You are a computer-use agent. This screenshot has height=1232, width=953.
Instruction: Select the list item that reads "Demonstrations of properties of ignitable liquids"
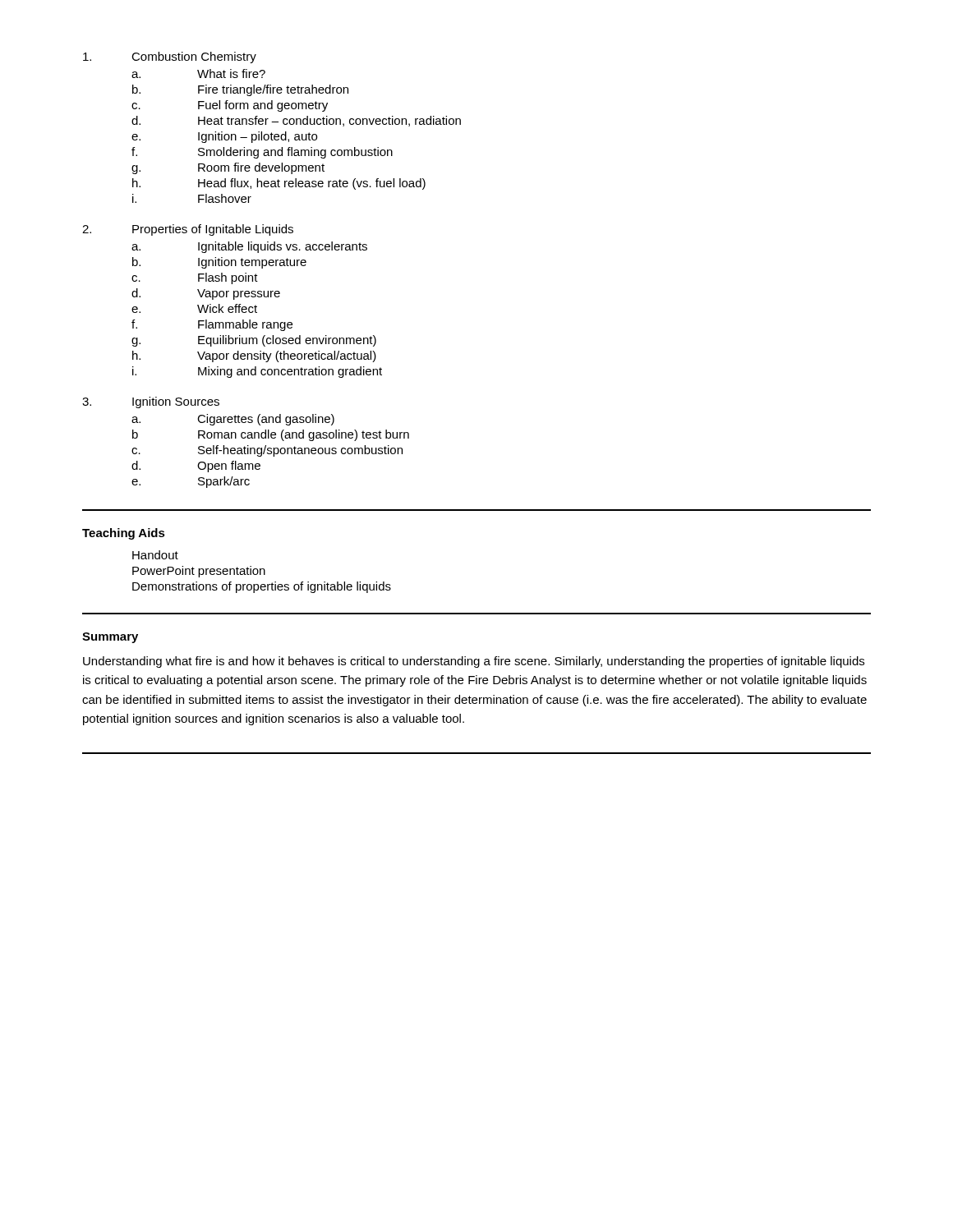(x=261, y=586)
